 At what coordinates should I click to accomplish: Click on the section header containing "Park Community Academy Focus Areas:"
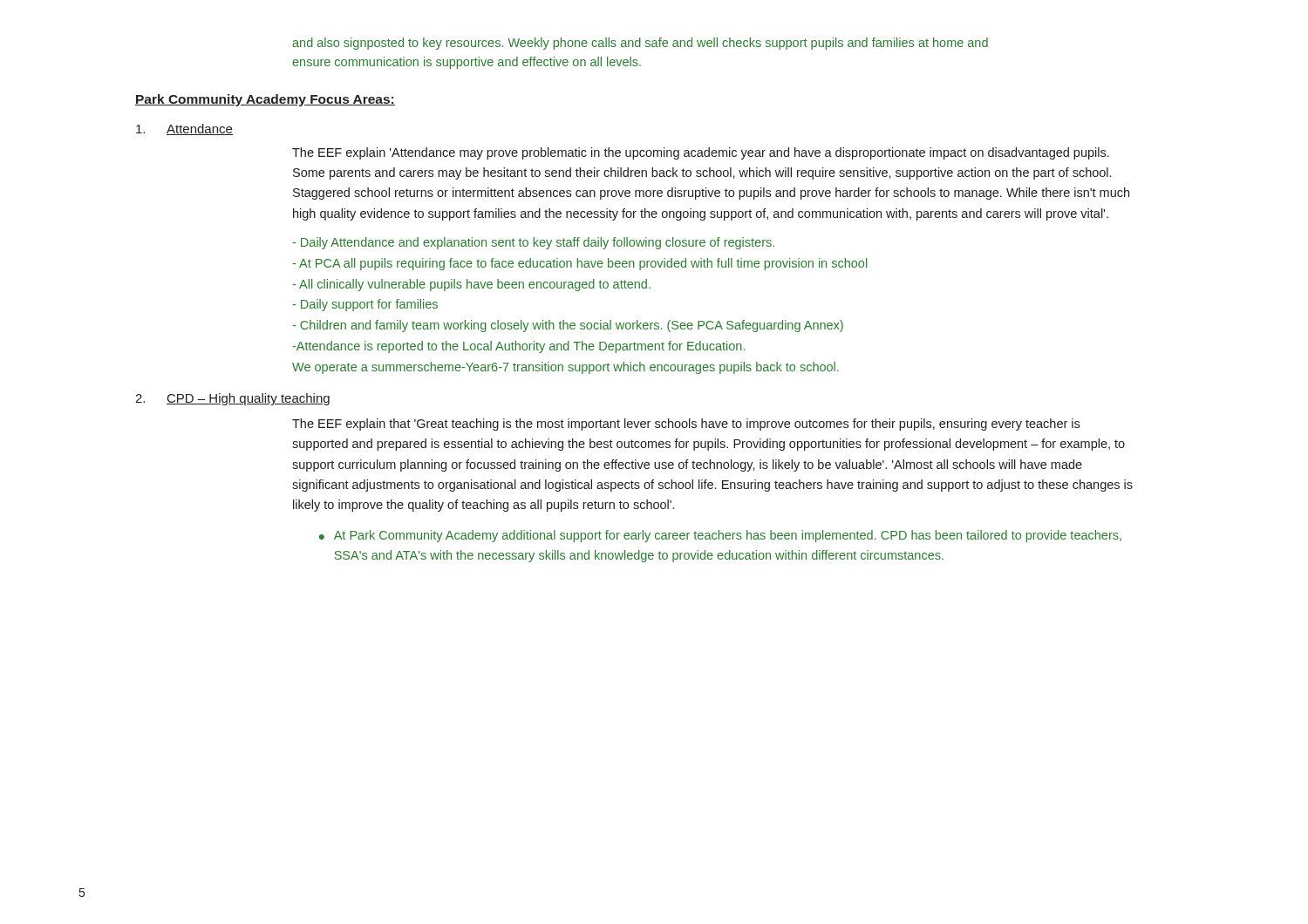coord(265,99)
